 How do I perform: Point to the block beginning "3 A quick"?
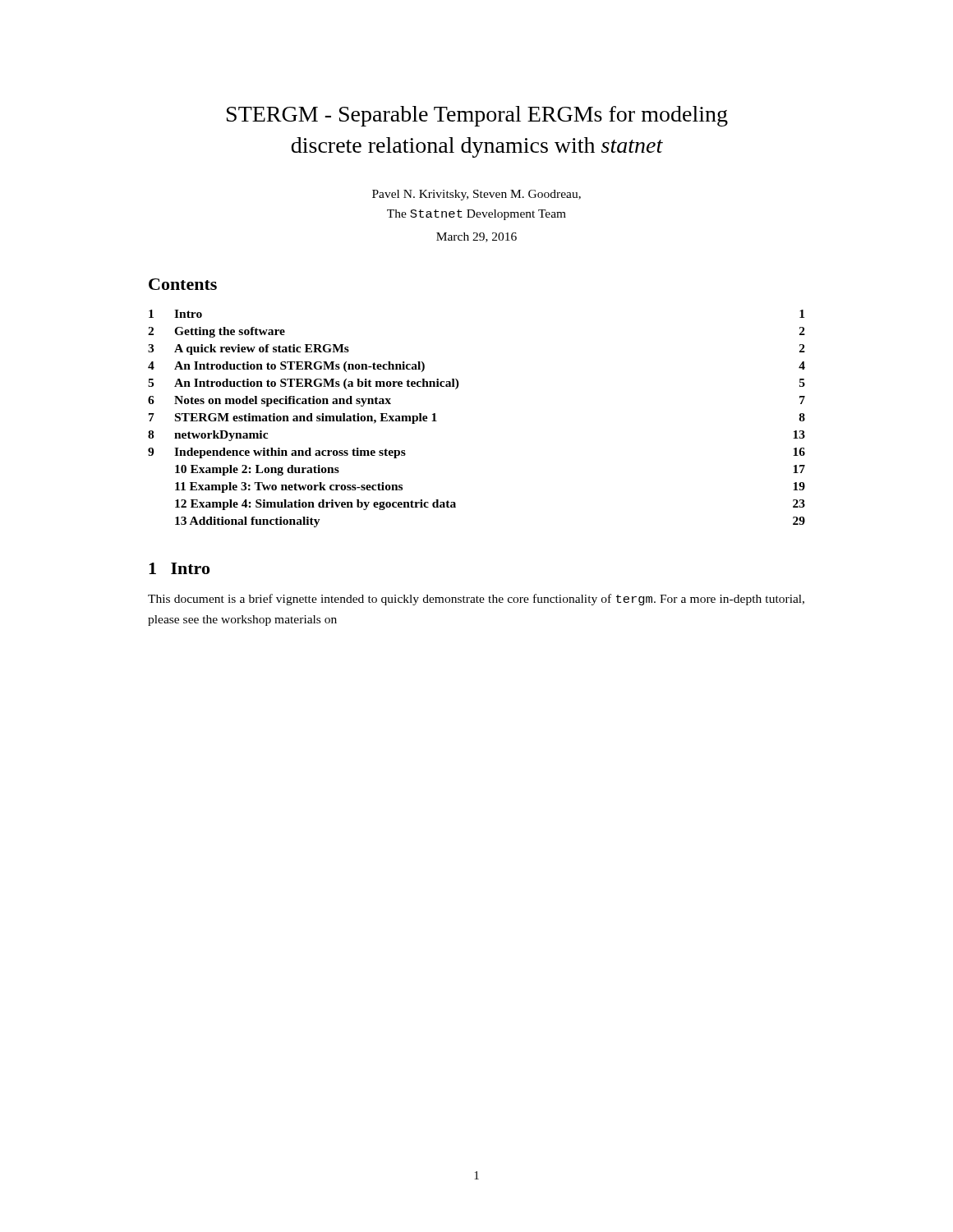point(264,349)
